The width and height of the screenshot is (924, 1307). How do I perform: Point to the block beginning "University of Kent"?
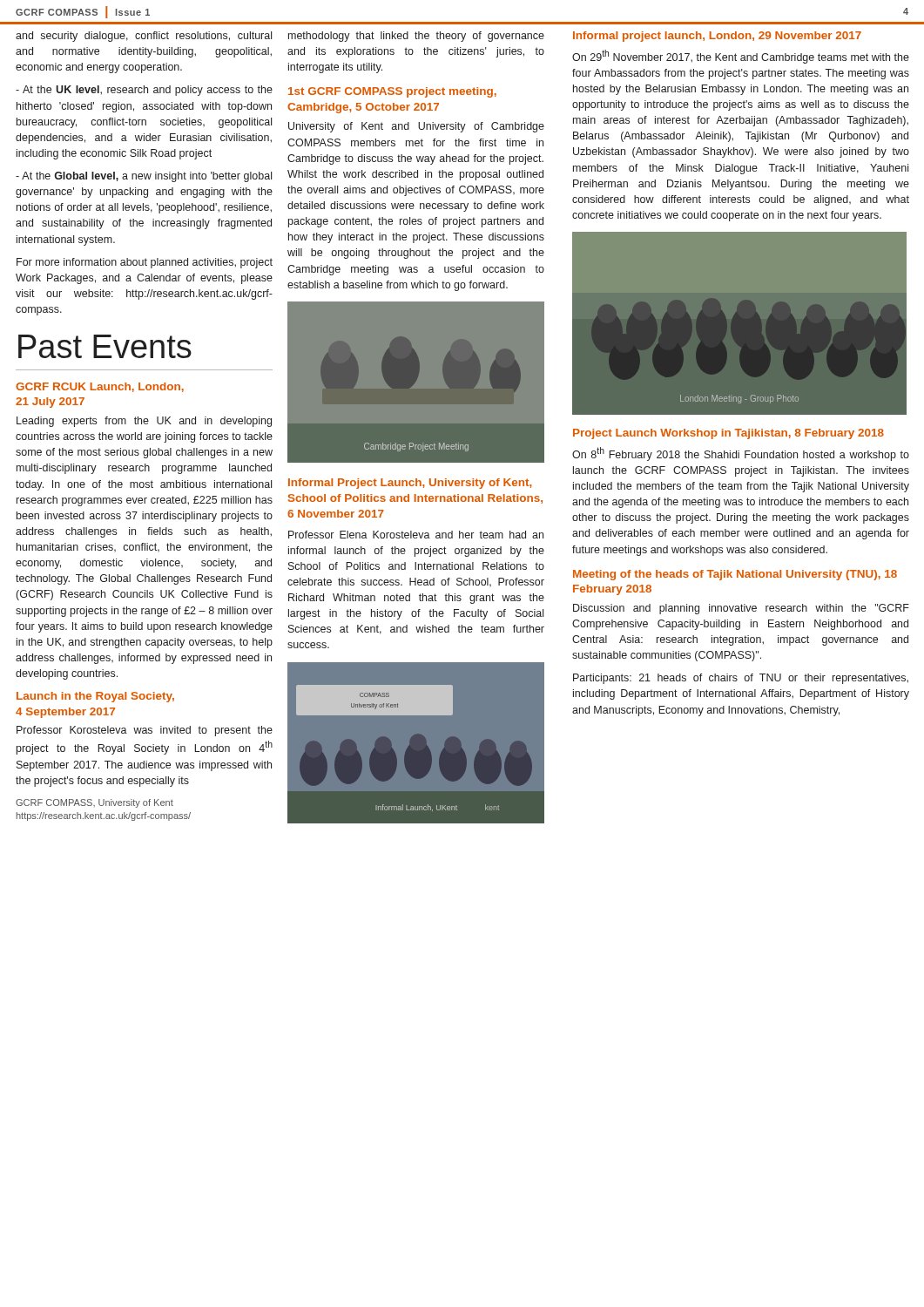pos(416,206)
